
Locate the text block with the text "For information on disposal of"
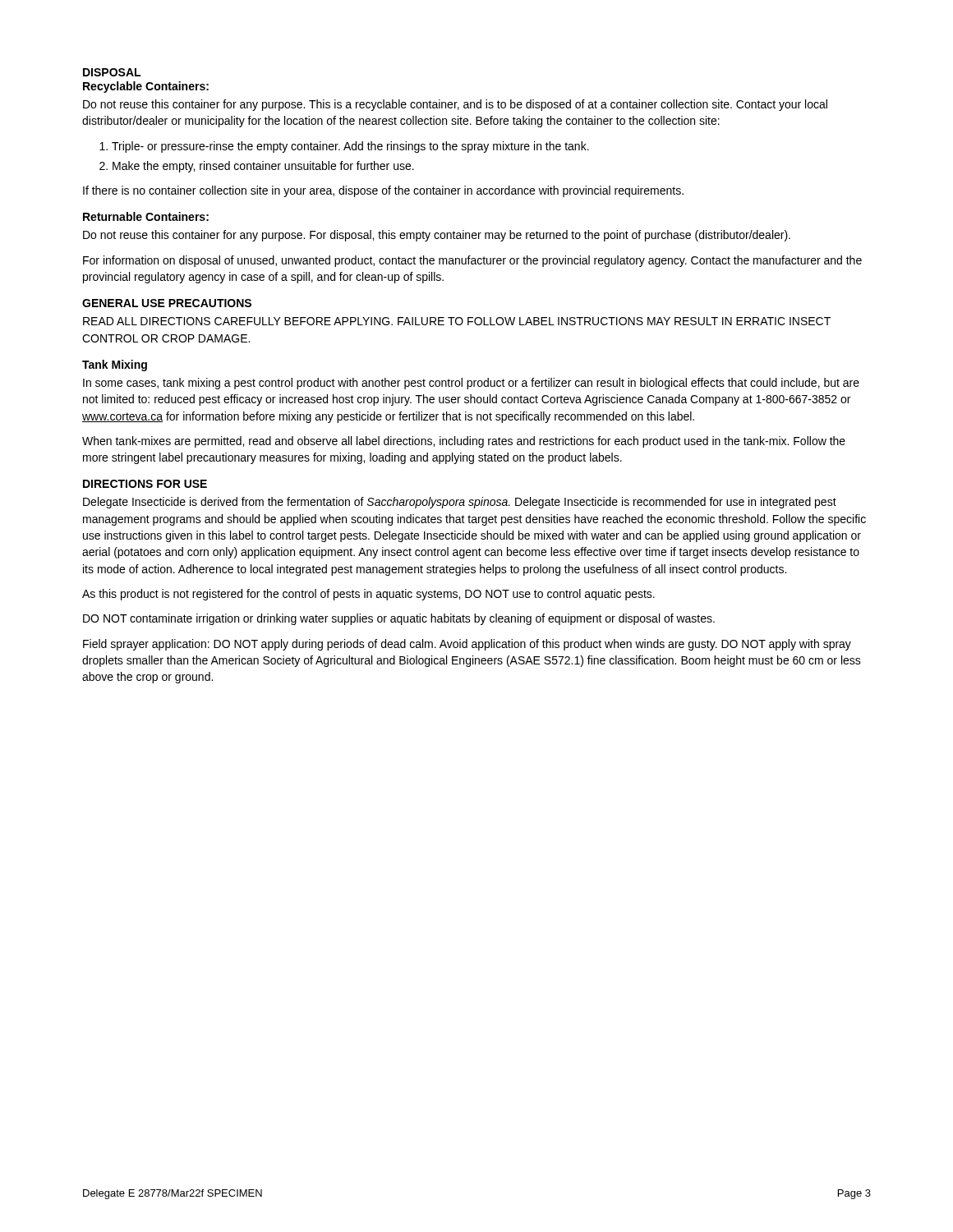472,269
